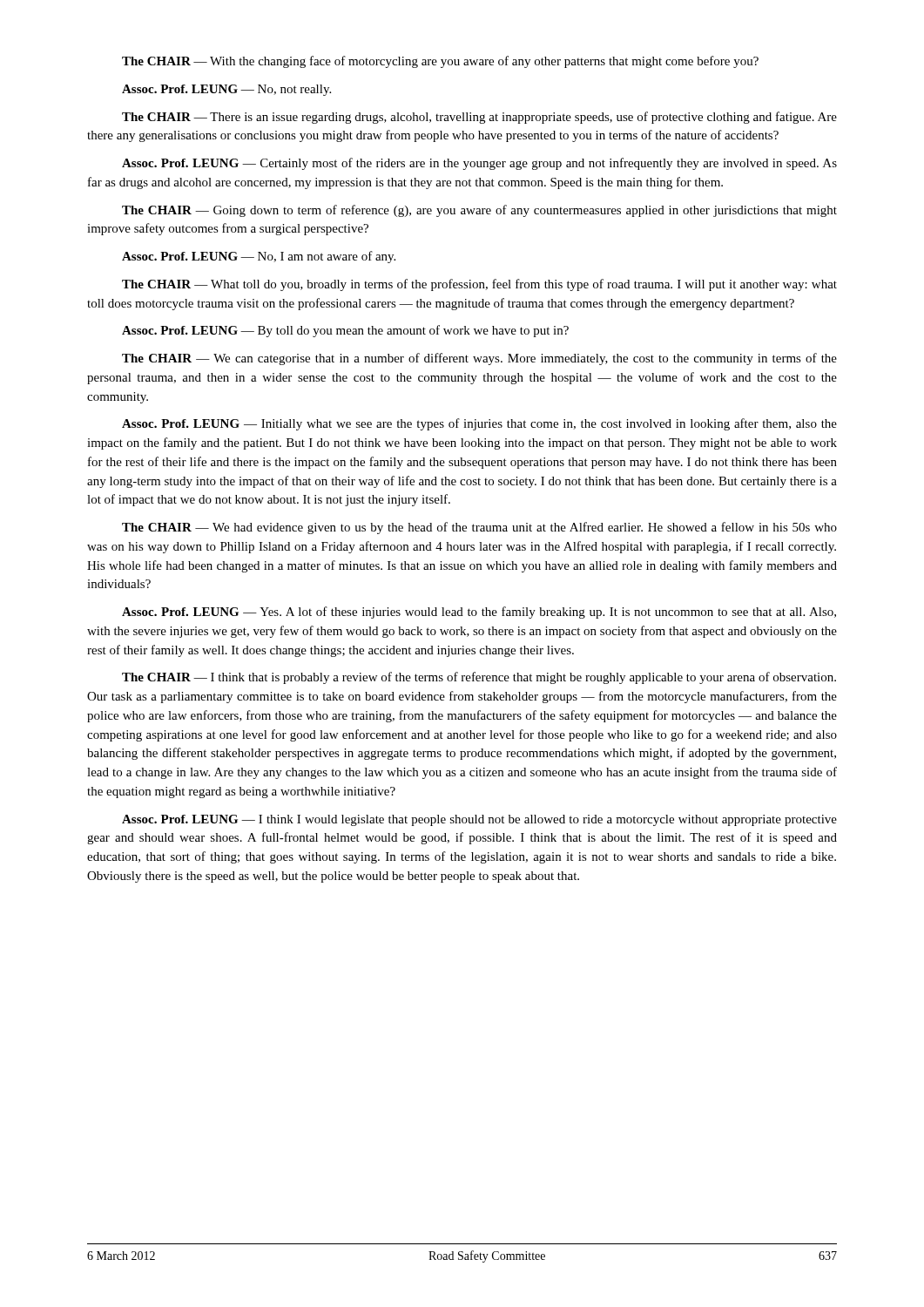The width and height of the screenshot is (924, 1307).
Task: Select the text block that says "The CHAIR — We can categorise that in"
Action: click(x=462, y=378)
